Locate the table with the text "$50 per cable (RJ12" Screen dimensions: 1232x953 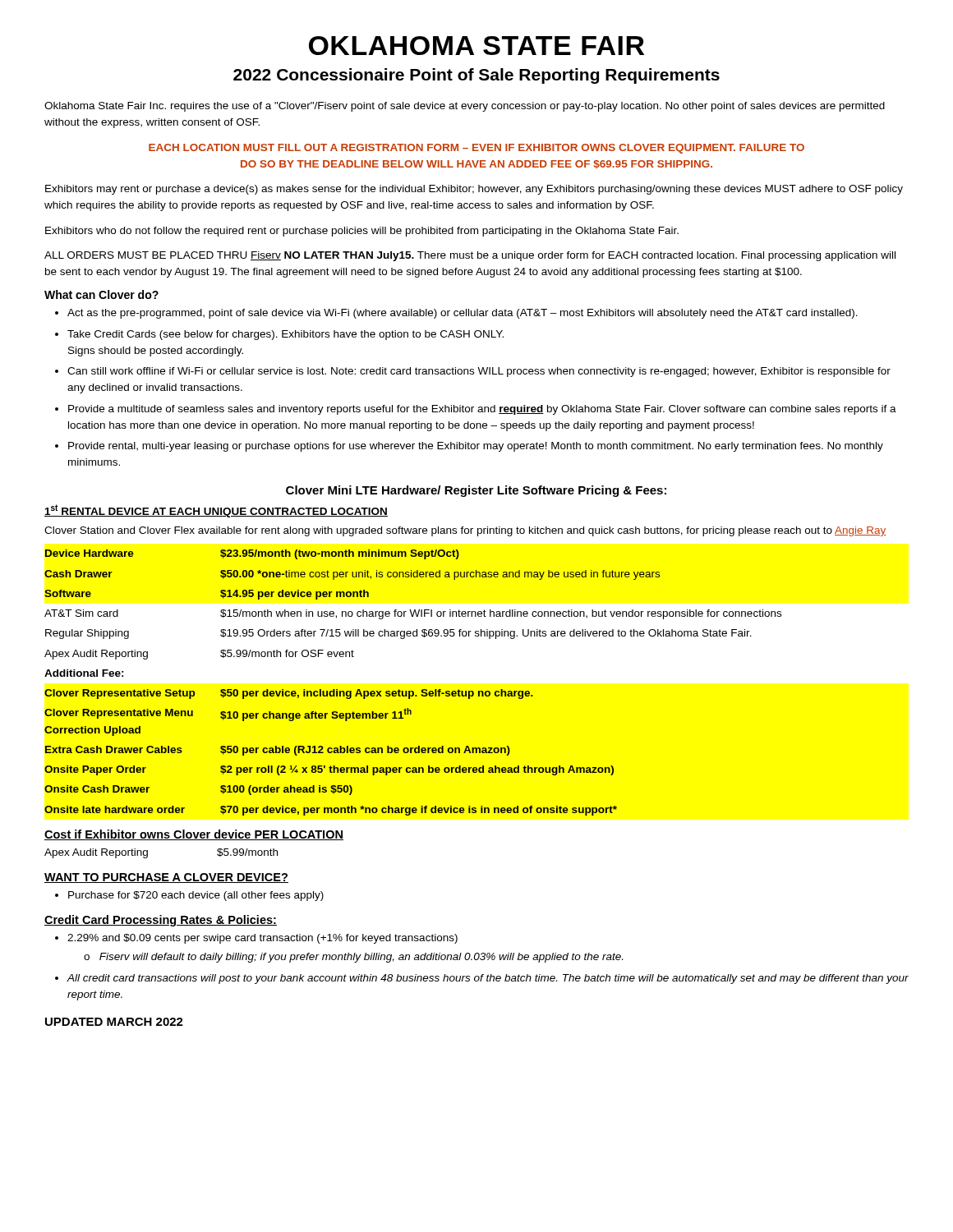(476, 682)
